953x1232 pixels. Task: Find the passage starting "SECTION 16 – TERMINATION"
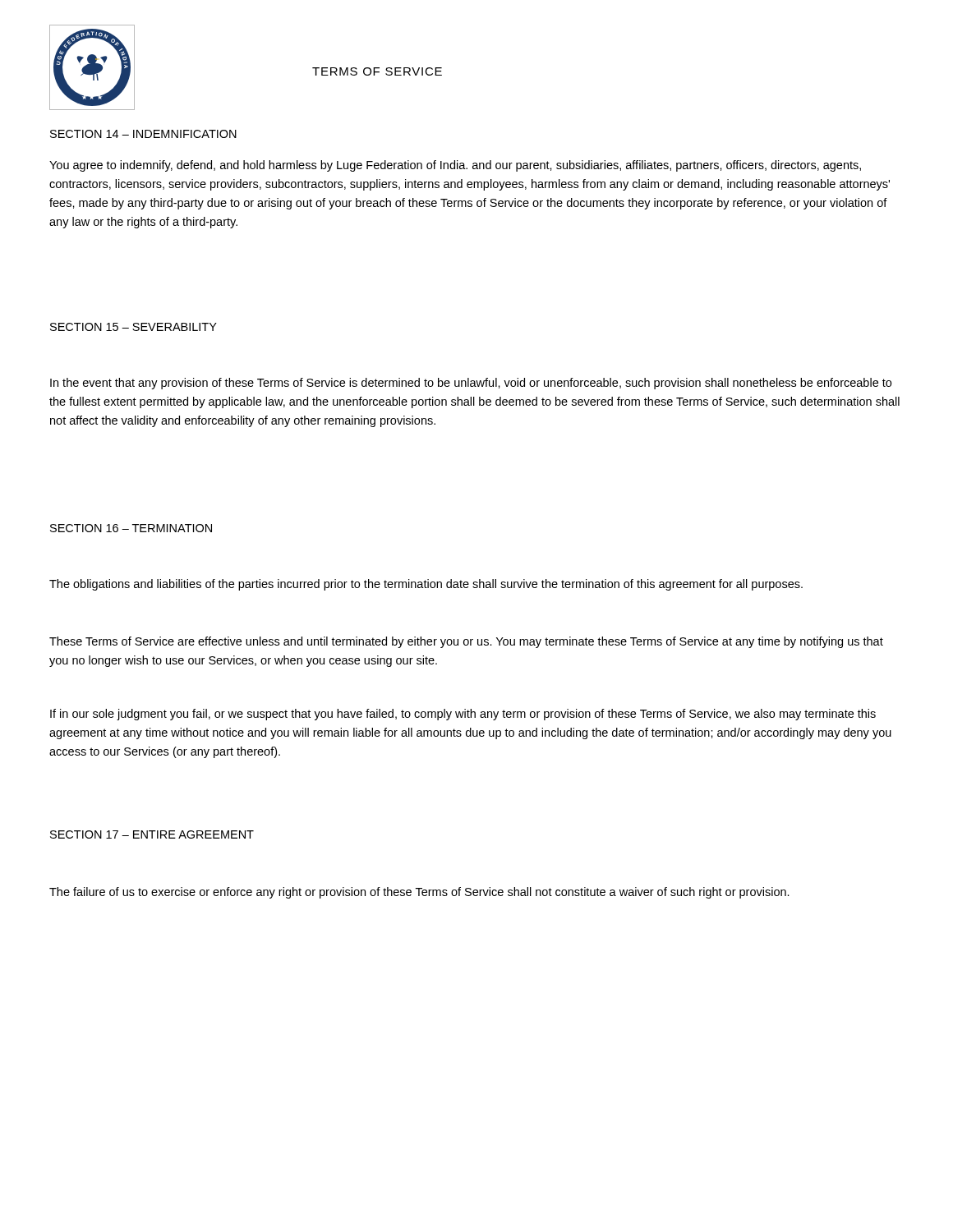pyautogui.click(x=131, y=528)
